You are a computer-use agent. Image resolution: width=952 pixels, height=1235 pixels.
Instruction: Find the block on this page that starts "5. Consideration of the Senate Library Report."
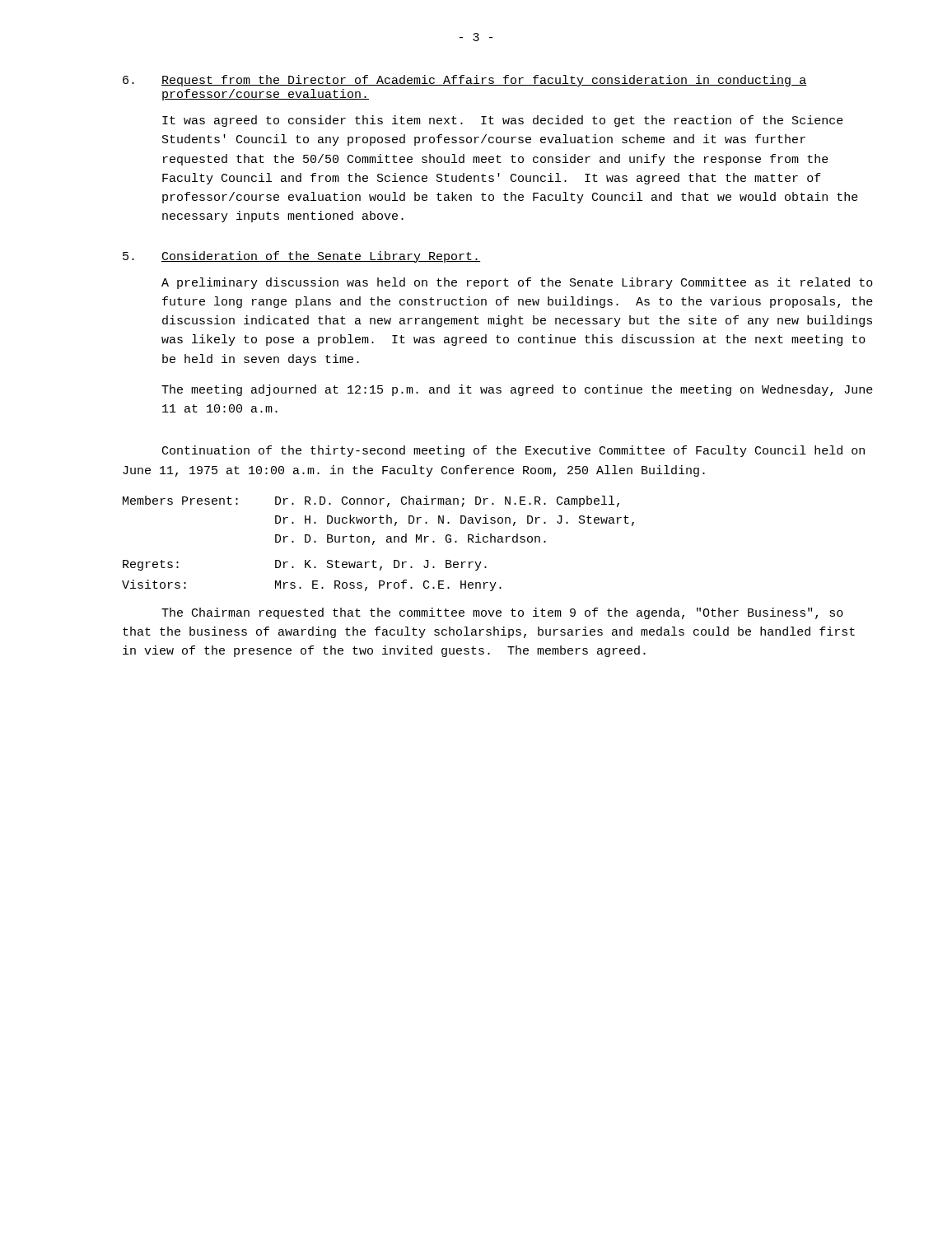click(x=500, y=340)
